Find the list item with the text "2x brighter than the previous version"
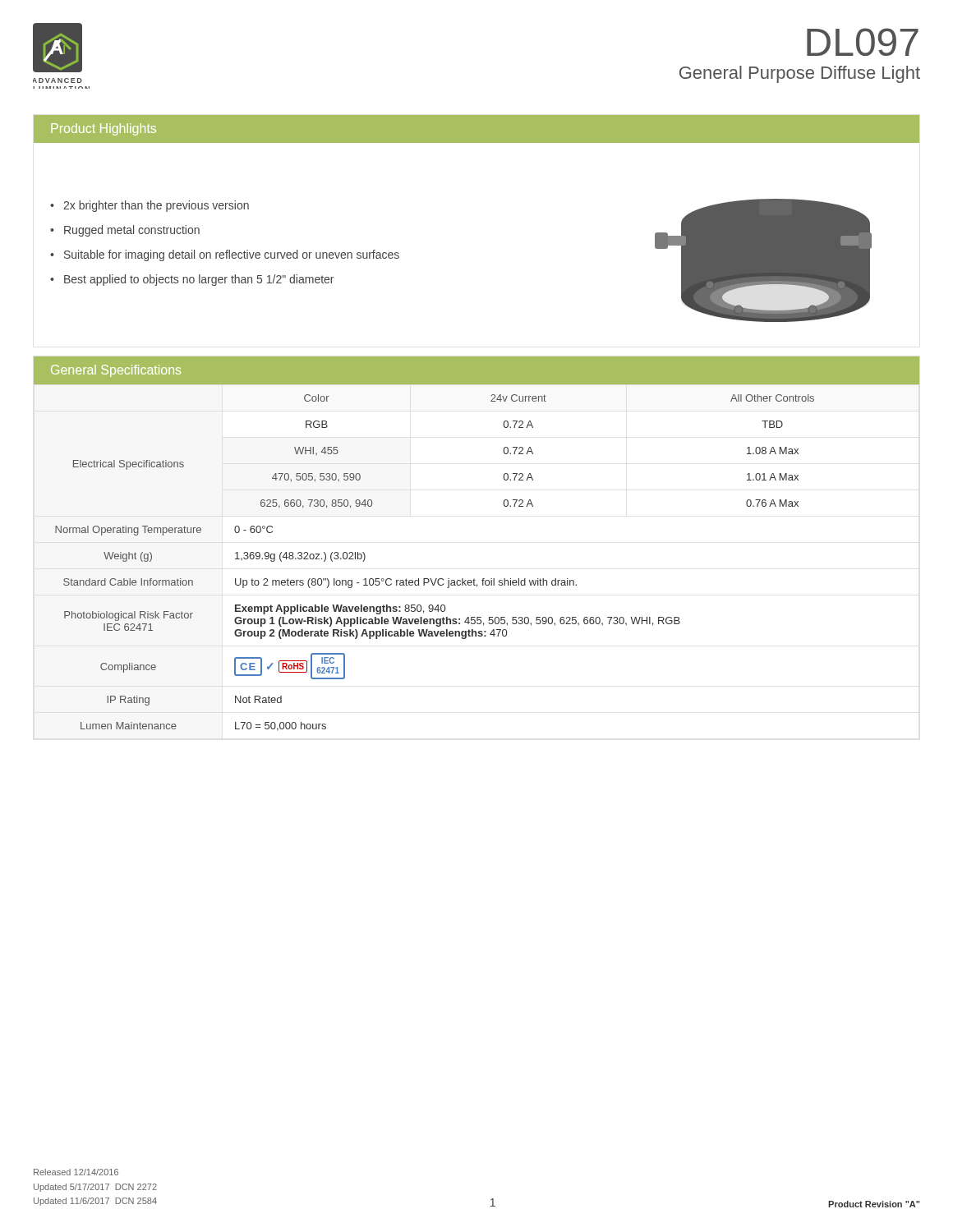 [x=156, y=205]
